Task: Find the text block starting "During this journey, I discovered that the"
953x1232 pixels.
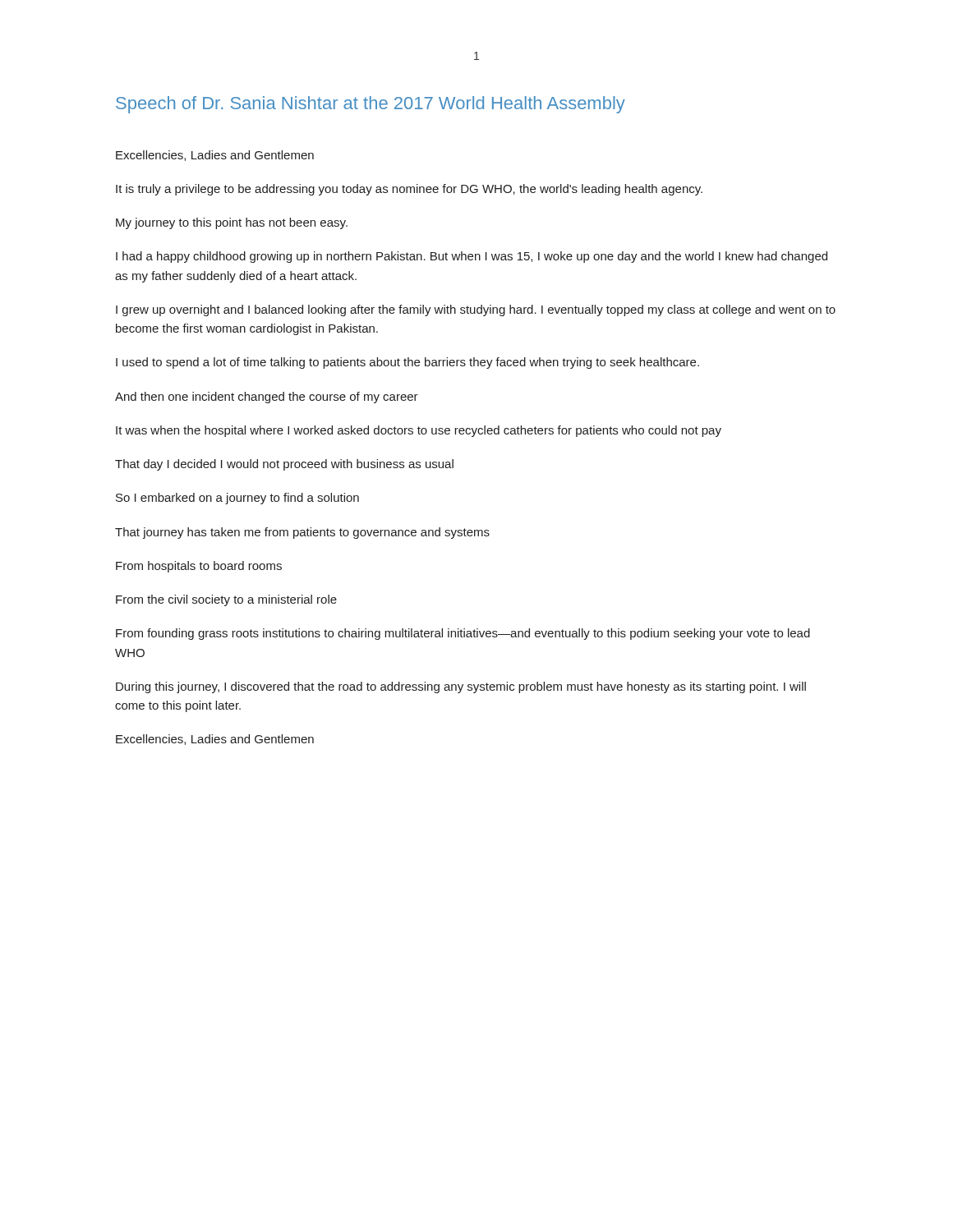Action: (461, 696)
